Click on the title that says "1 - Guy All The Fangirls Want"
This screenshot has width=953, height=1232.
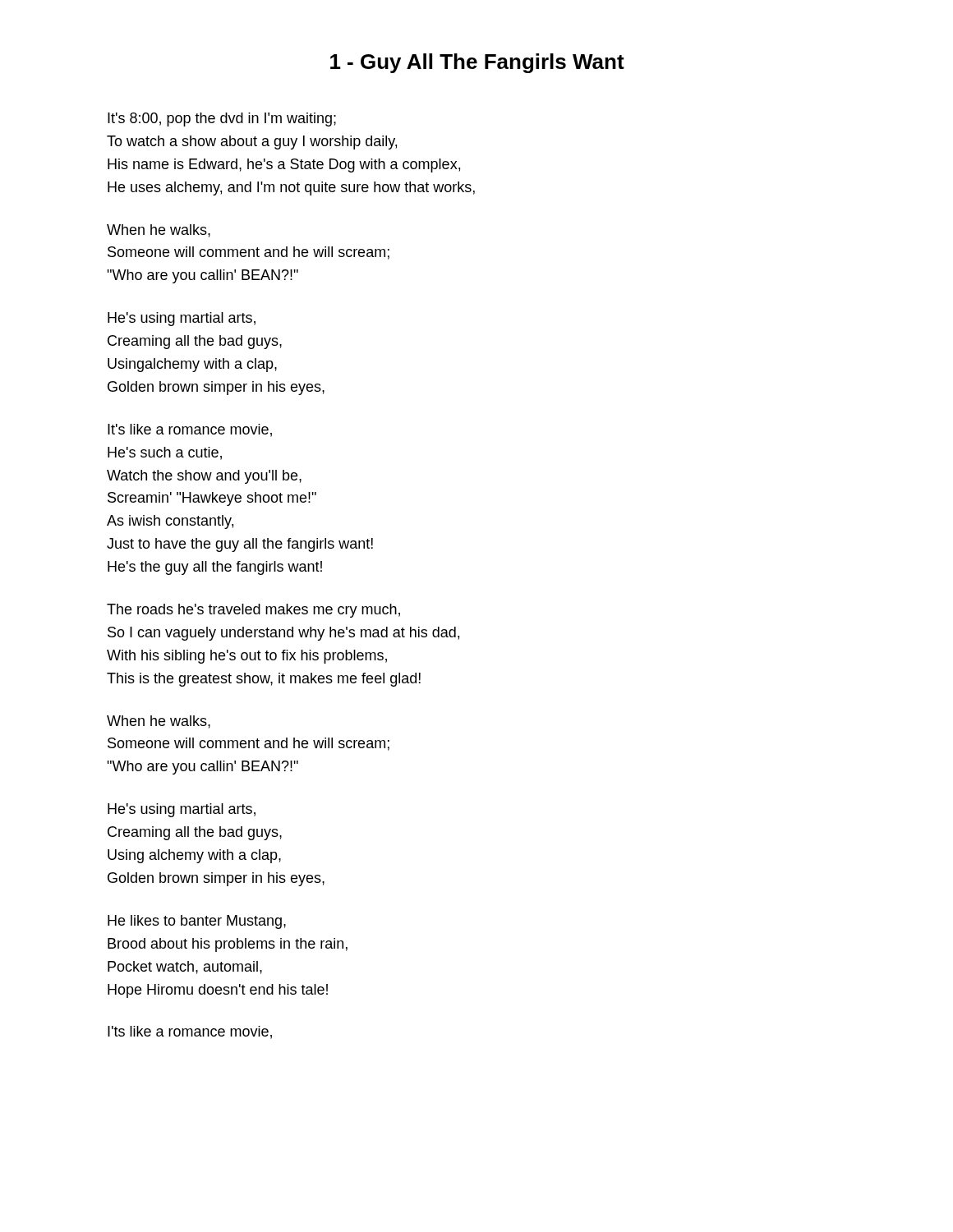point(476,62)
